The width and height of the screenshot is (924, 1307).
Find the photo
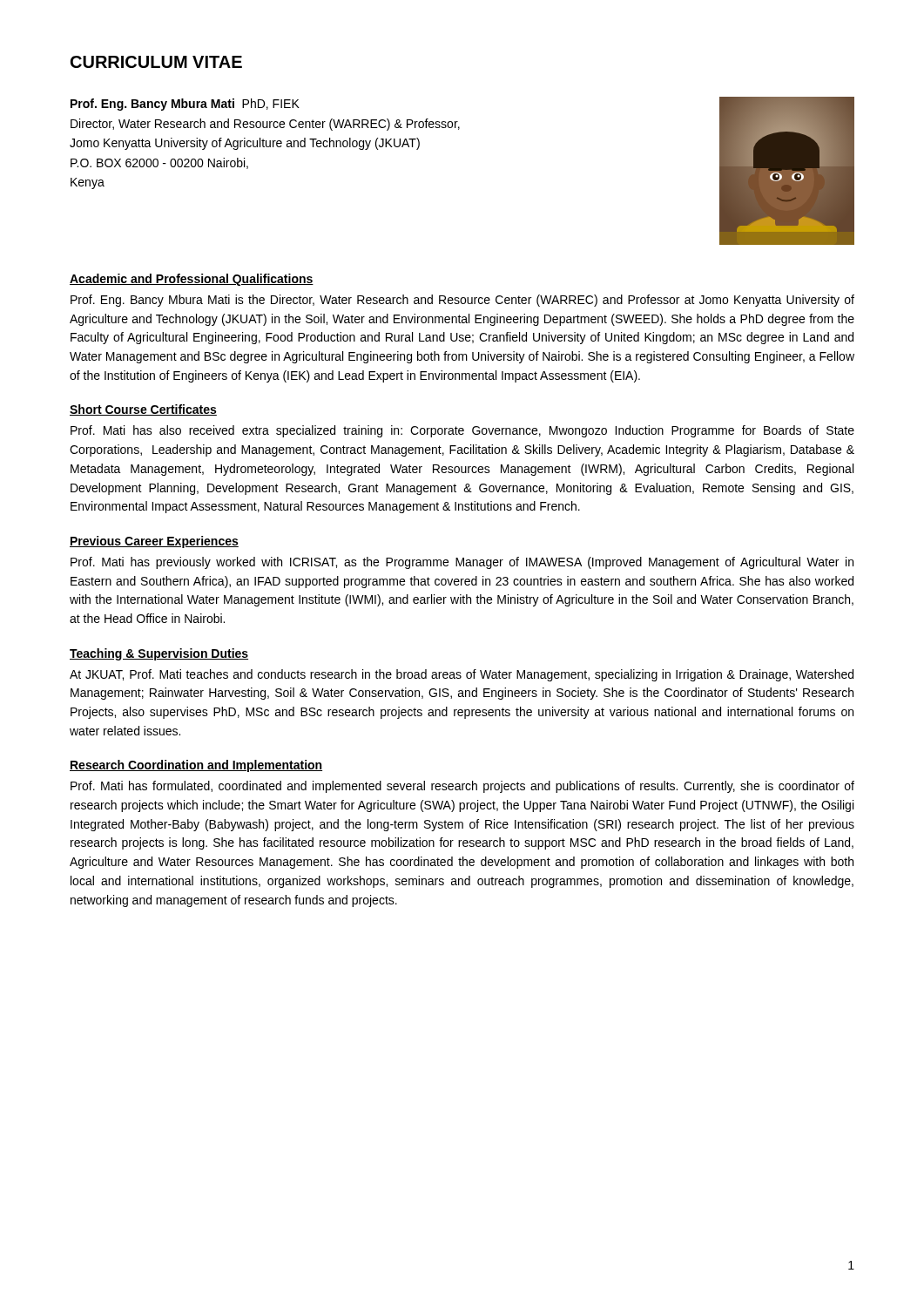point(787,172)
